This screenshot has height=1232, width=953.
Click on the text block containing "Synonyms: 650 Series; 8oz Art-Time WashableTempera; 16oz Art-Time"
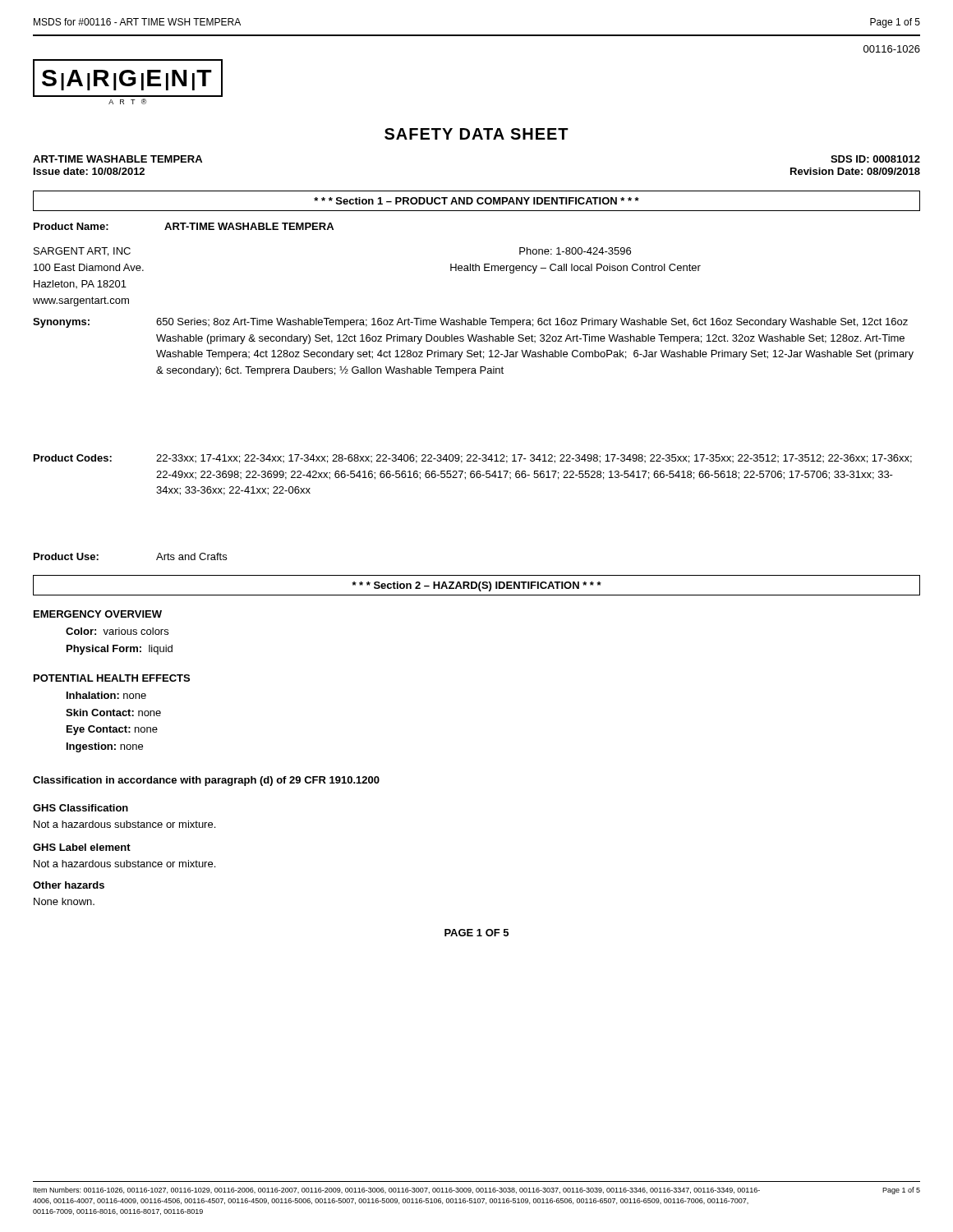[476, 346]
